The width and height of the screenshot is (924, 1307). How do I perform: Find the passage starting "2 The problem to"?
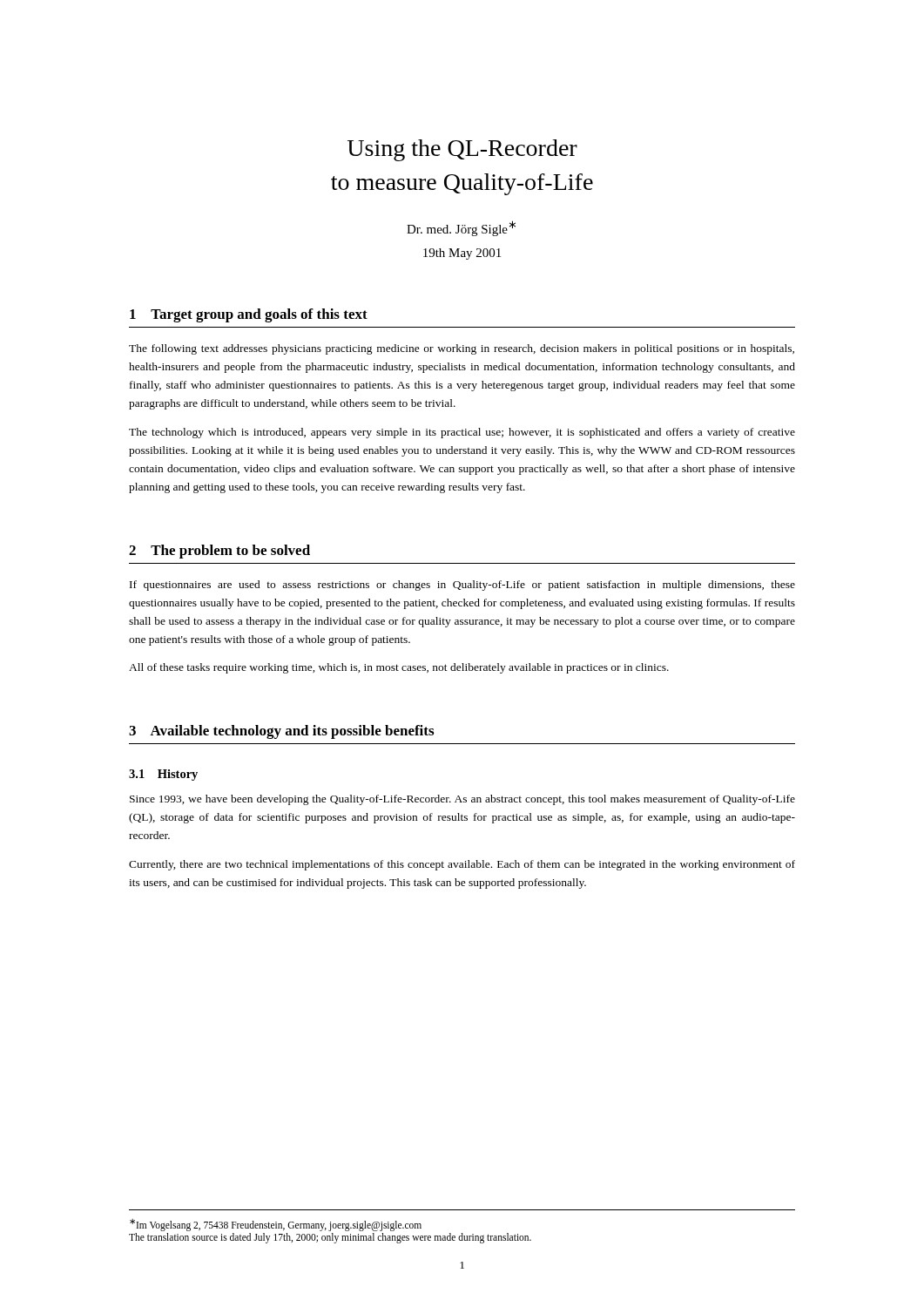tap(219, 550)
